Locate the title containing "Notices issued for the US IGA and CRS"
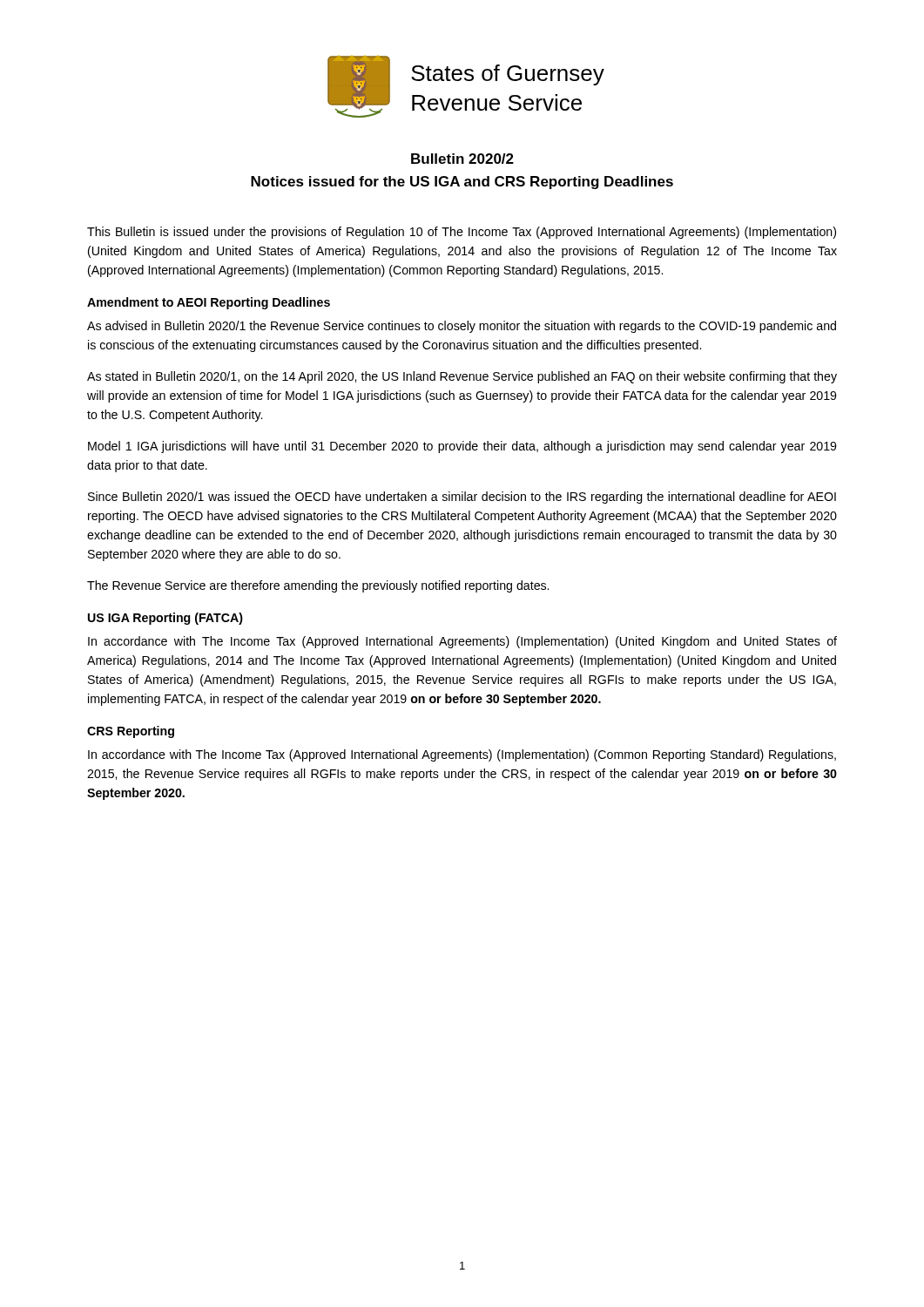The width and height of the screenshot is (924, 1307). (462, 182)
